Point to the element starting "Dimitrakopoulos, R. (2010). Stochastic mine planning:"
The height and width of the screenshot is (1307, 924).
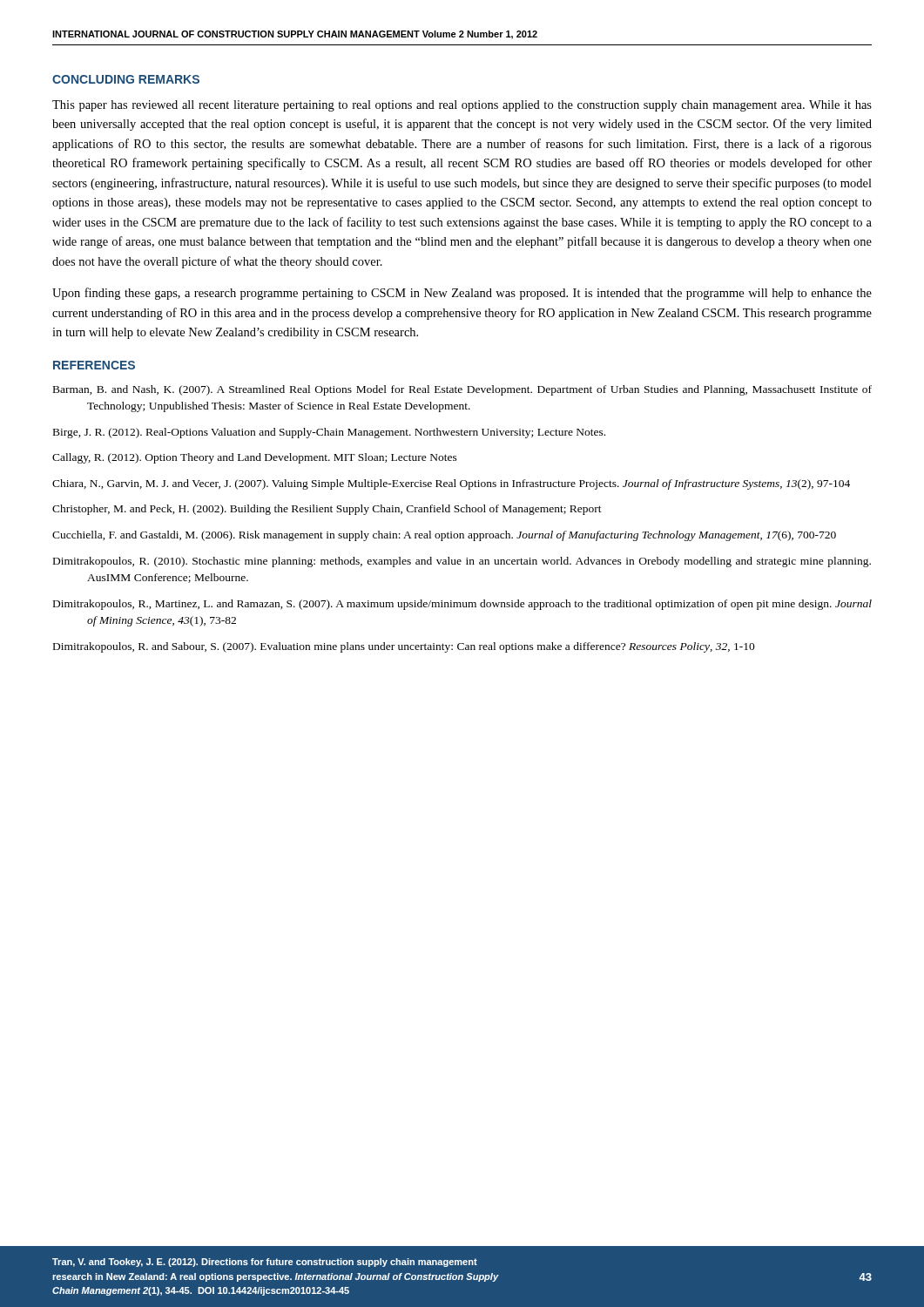(462, 569)
